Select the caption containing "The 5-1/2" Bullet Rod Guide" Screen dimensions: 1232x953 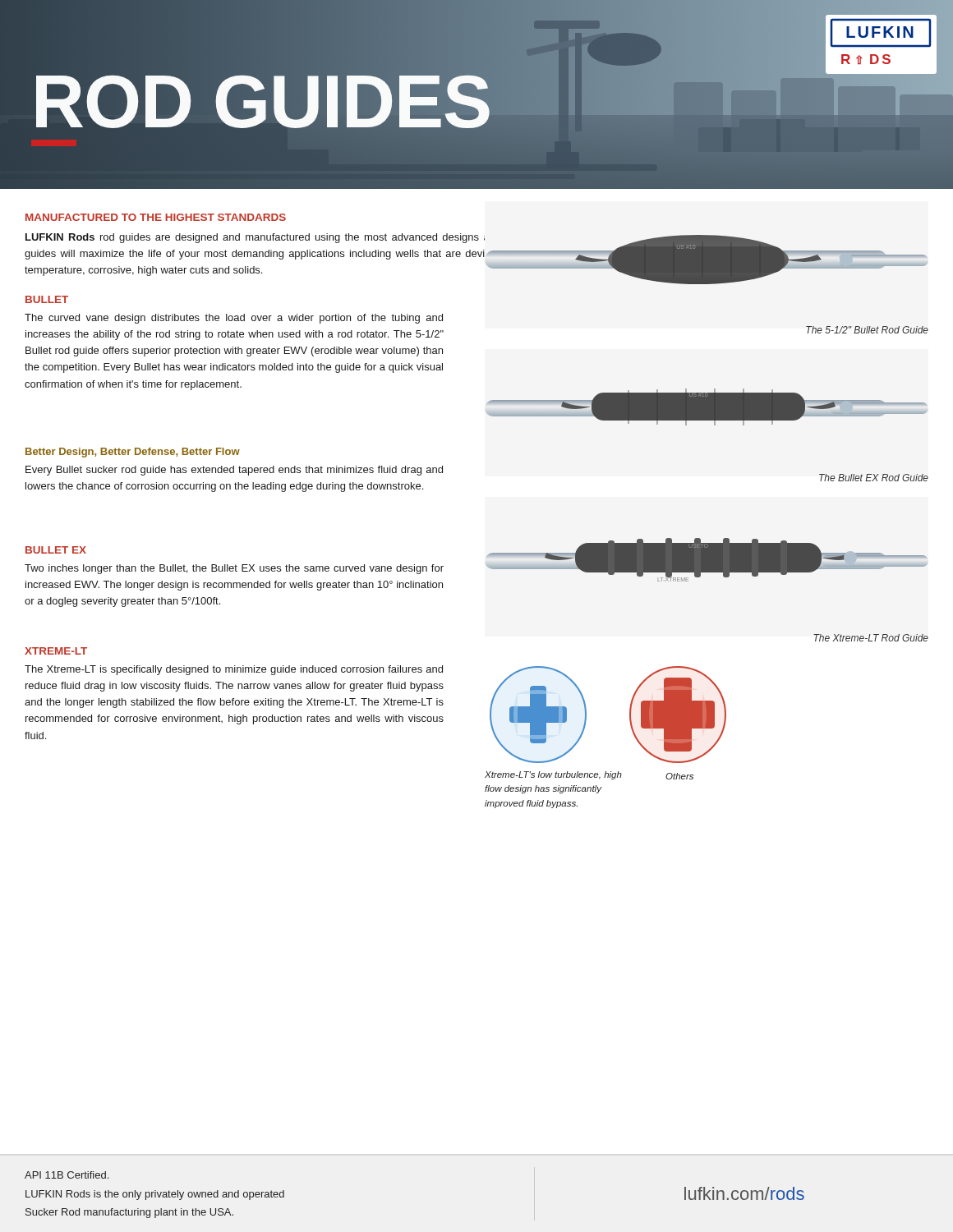(867, 330)
